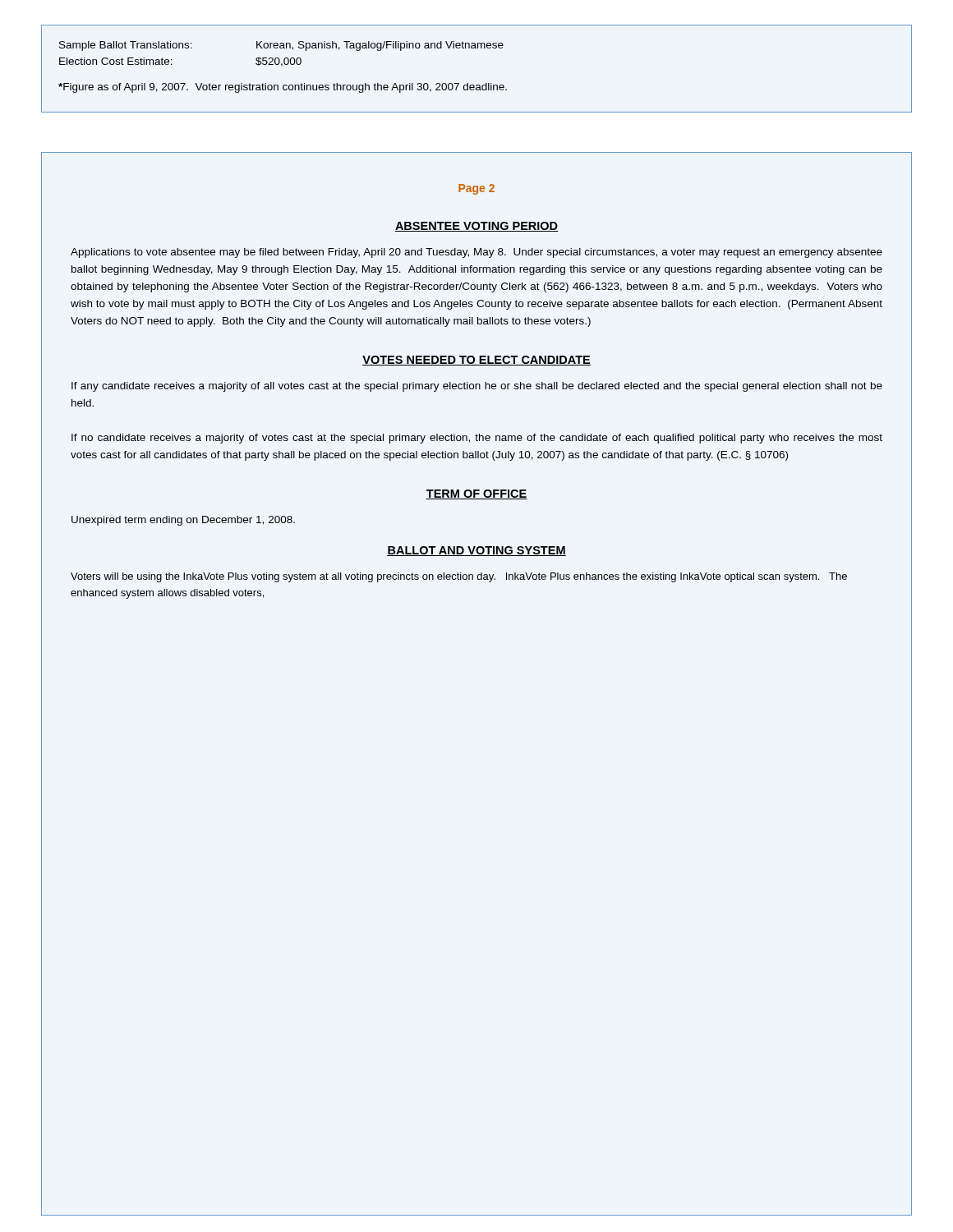Select the region starting "Voters will be using the"
The image size is (953, 1232).
click(459, 585)
